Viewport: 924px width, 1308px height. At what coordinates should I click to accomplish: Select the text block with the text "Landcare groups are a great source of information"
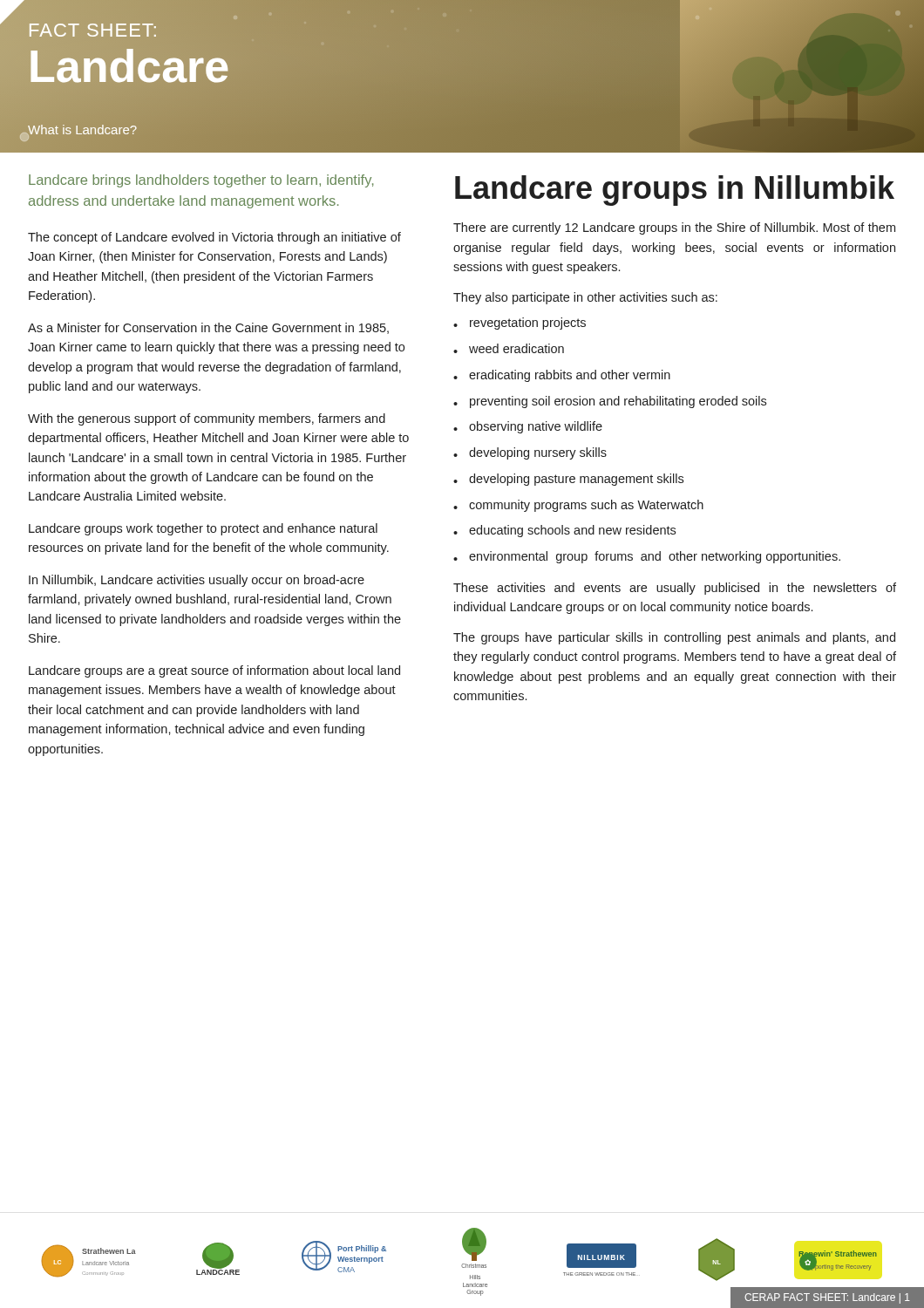click(214, 710)
